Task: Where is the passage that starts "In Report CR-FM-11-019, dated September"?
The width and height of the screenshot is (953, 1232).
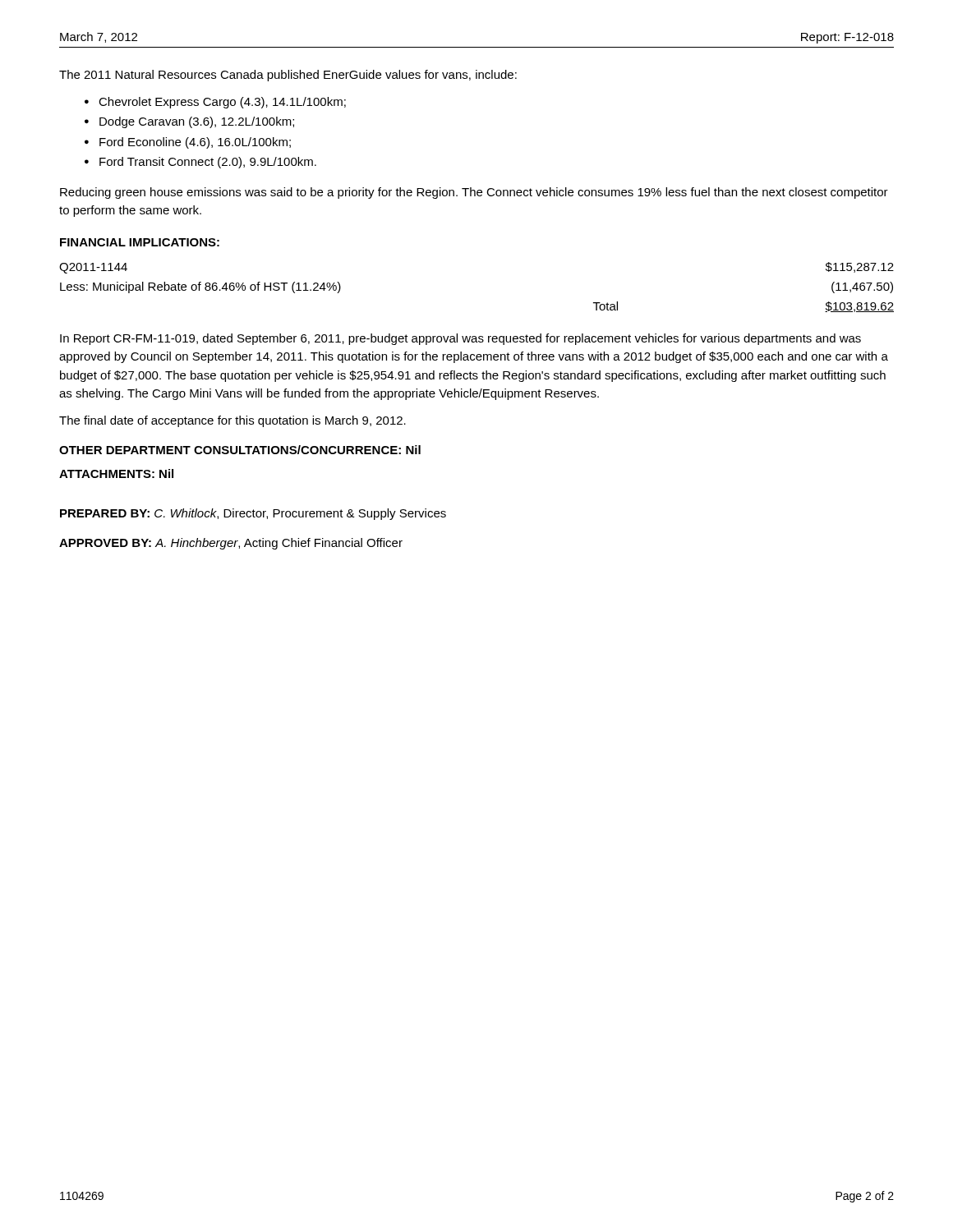Action: (x=474, y=365)
